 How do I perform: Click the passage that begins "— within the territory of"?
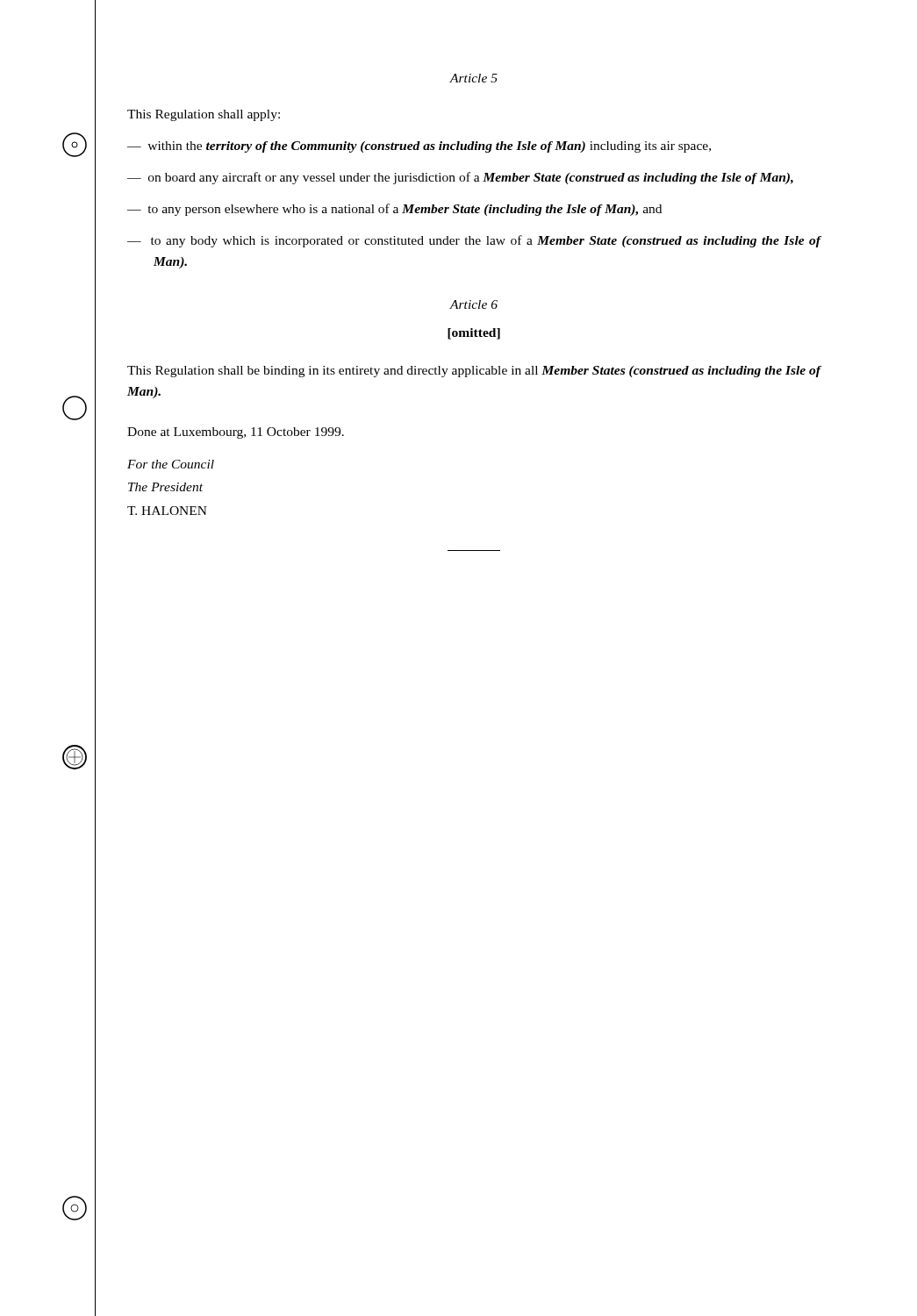(420, 145)
